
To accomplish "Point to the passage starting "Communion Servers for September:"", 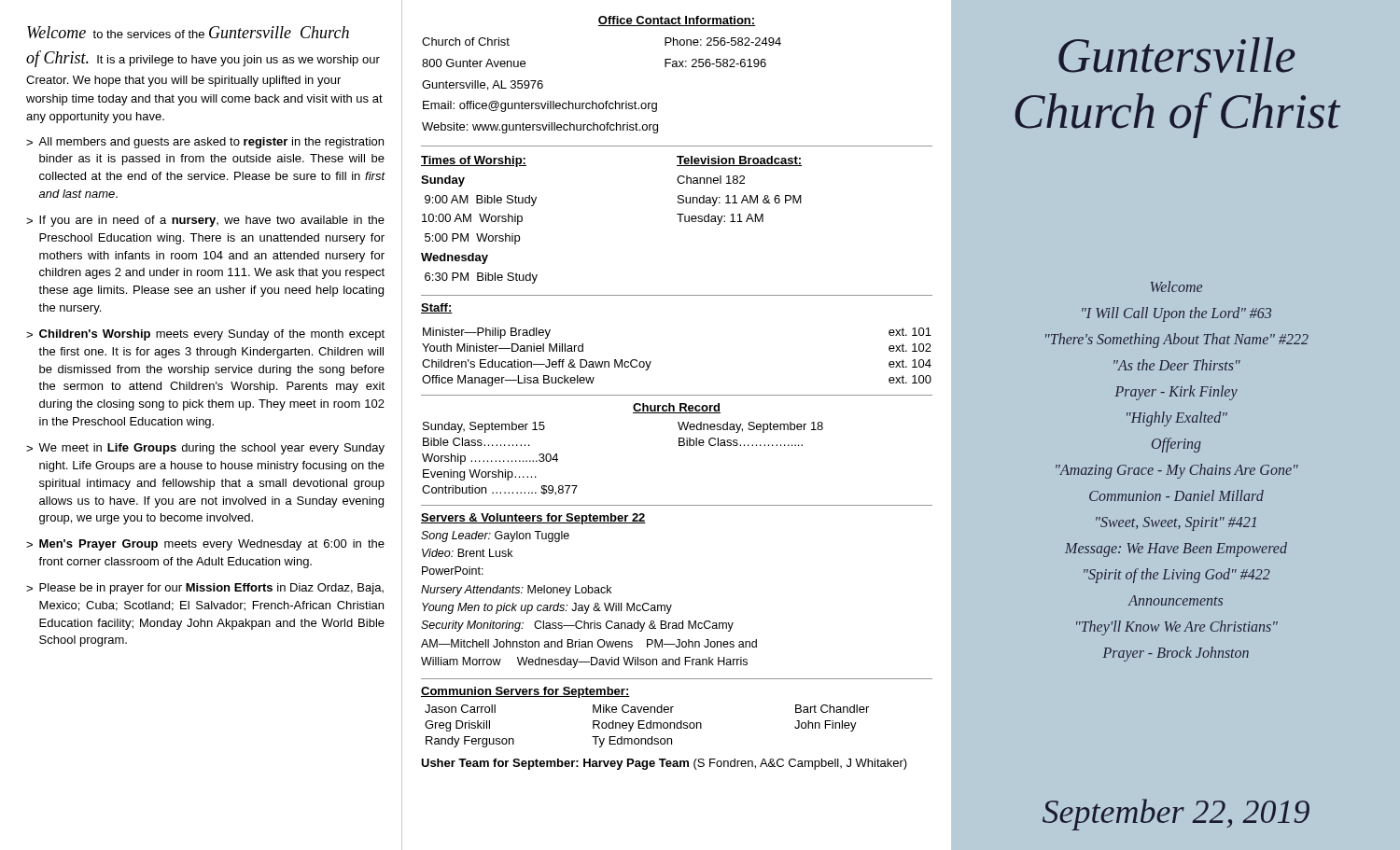I will [525, 690].
